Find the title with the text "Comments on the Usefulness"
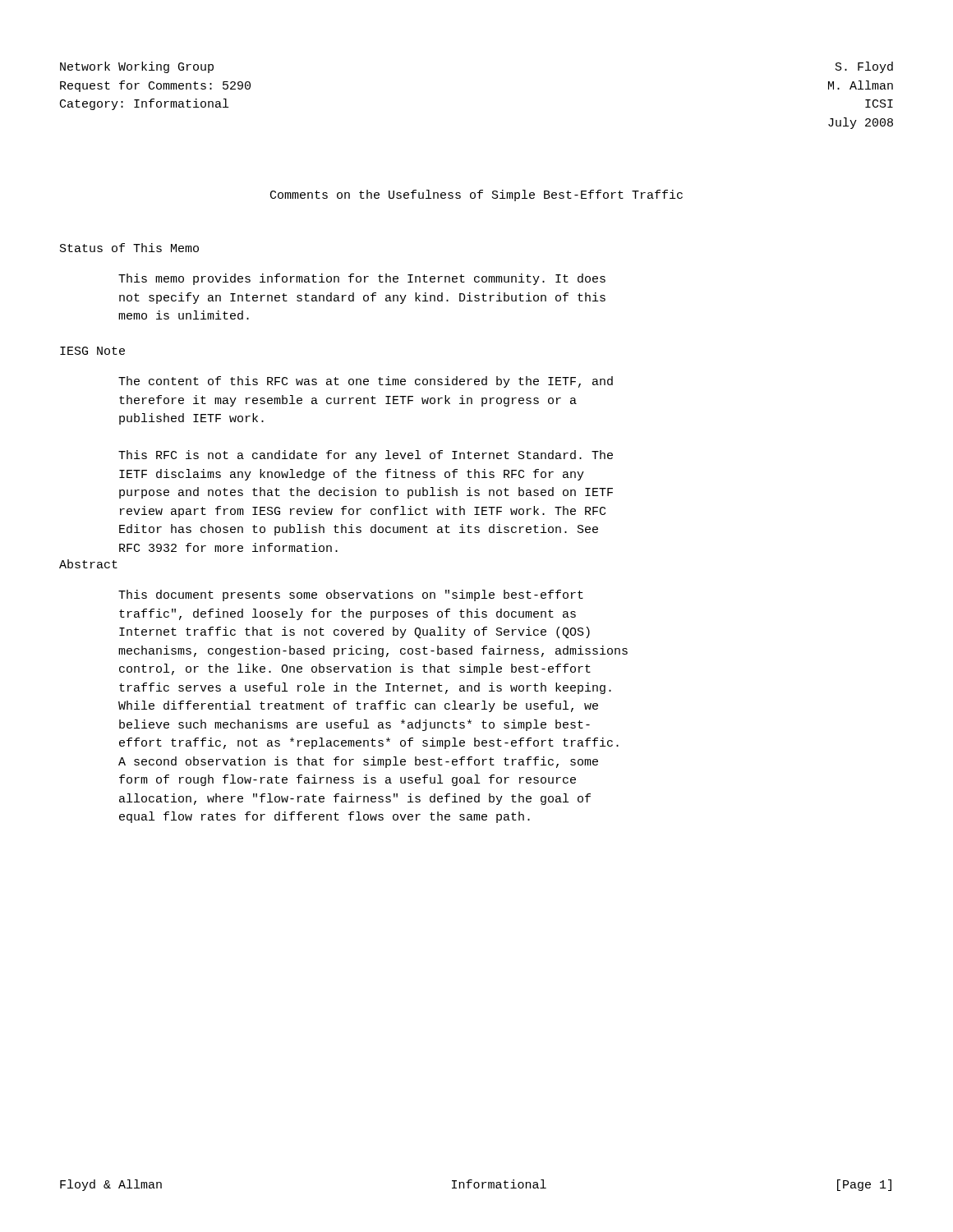 pyautogui.click(x=476, y=196)
